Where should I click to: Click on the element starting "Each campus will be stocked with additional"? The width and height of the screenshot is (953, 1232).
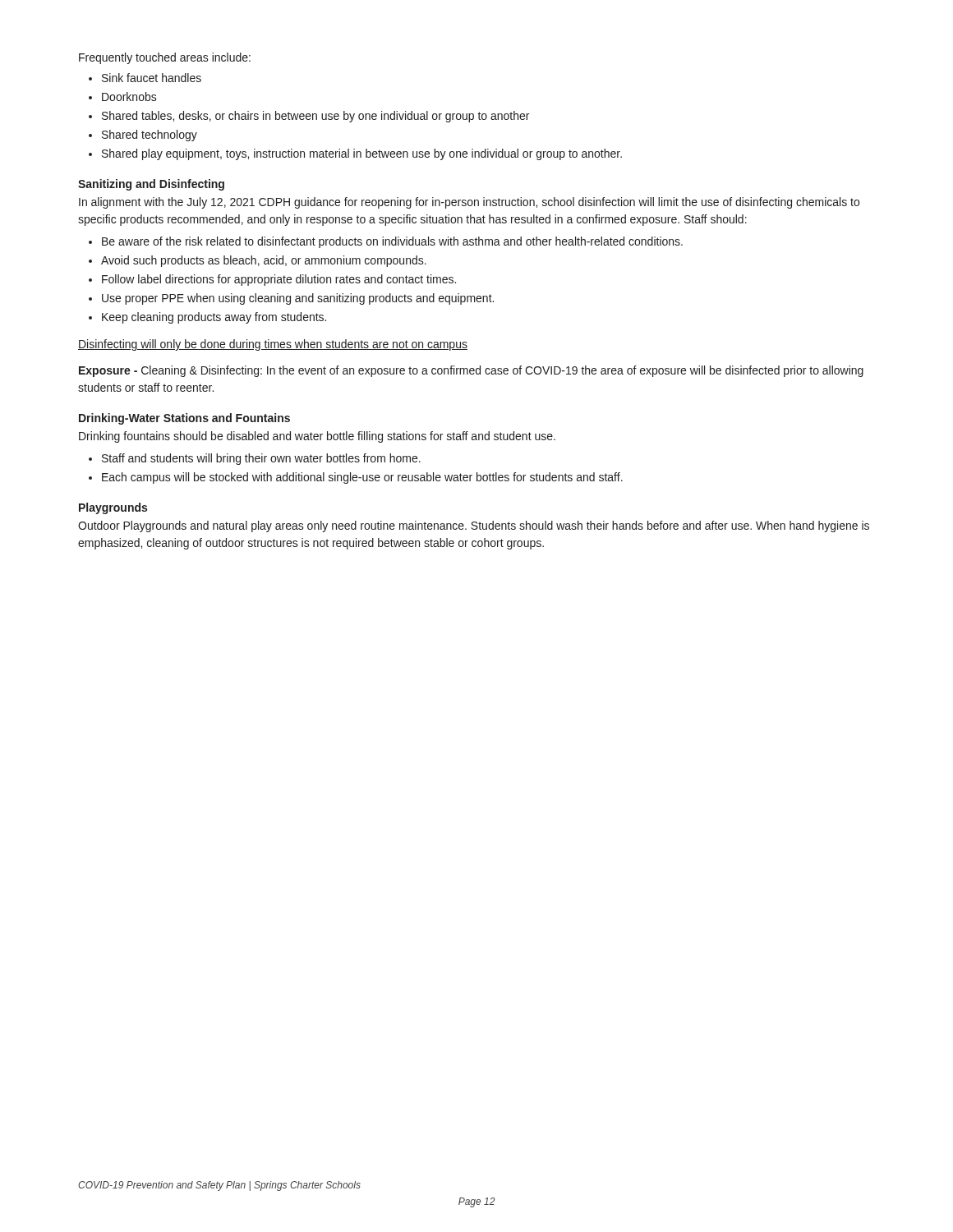click(362, 477)
